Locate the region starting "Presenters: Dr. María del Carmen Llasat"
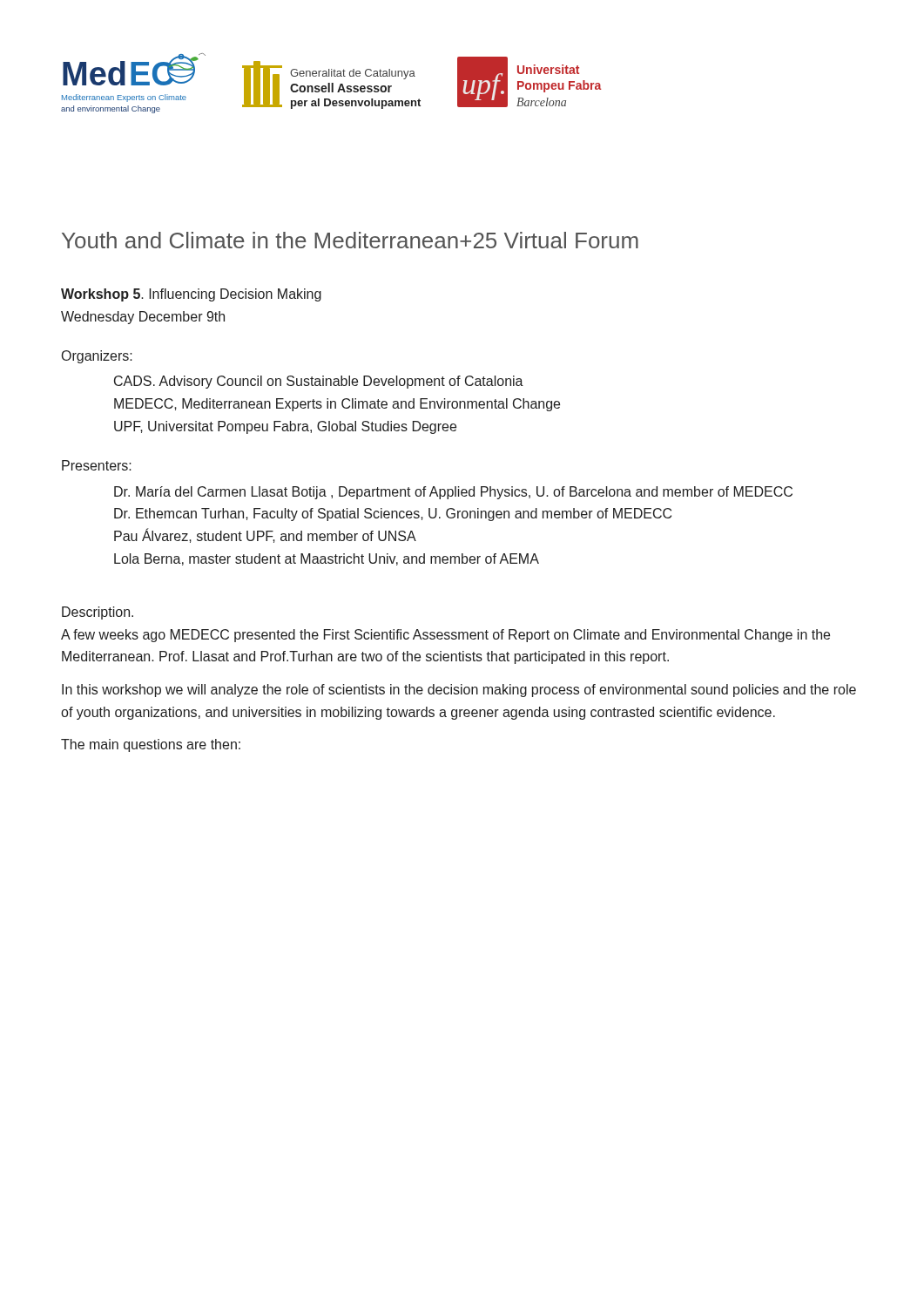This screenshot has width=924, height=1307. [x=462, y=512]
